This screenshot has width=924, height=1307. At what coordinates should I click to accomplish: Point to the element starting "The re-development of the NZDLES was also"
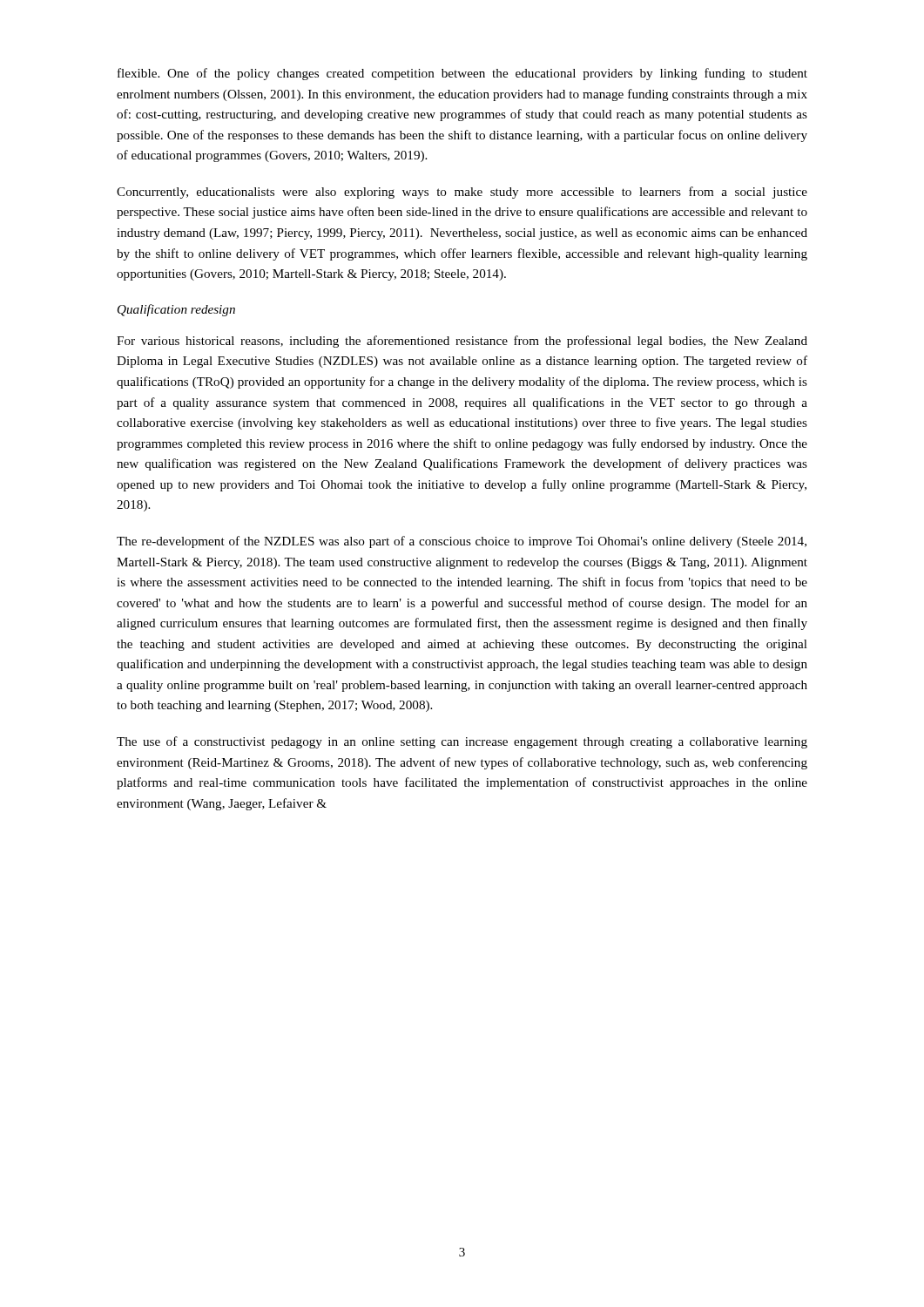(462, 623)
